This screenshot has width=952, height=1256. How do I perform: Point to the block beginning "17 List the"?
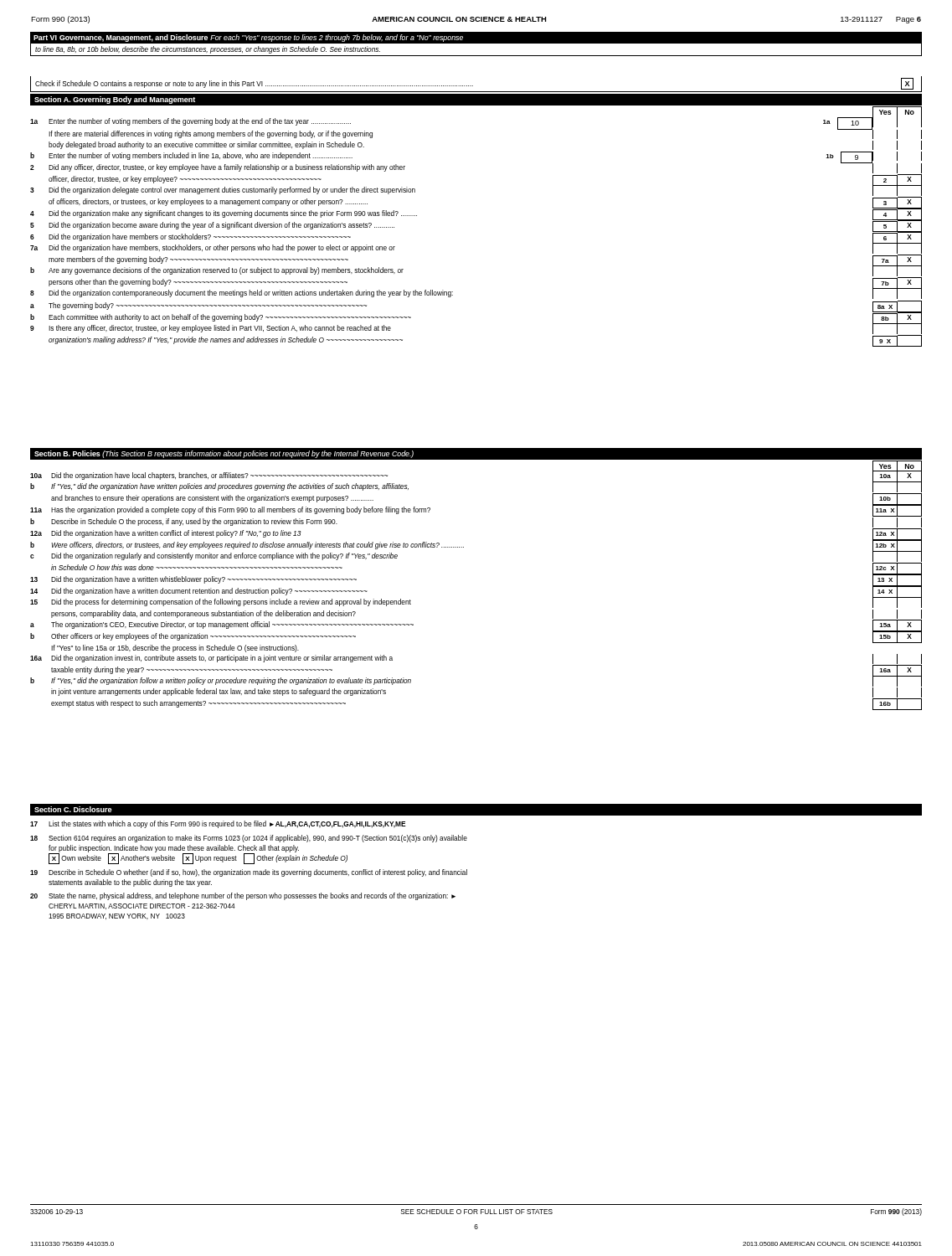click(x=476, y=824)
